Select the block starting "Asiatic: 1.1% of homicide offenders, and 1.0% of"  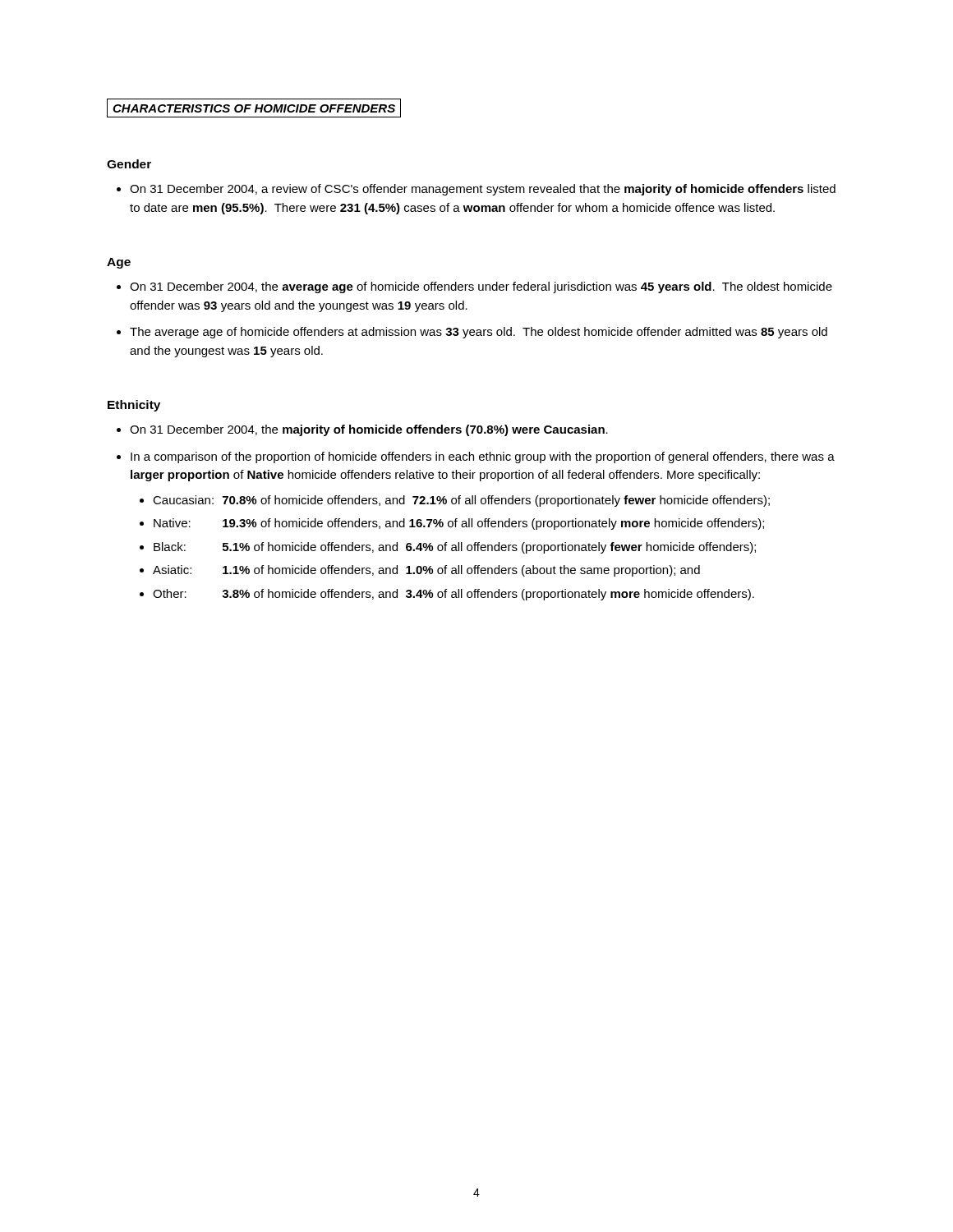click(427, 570)
